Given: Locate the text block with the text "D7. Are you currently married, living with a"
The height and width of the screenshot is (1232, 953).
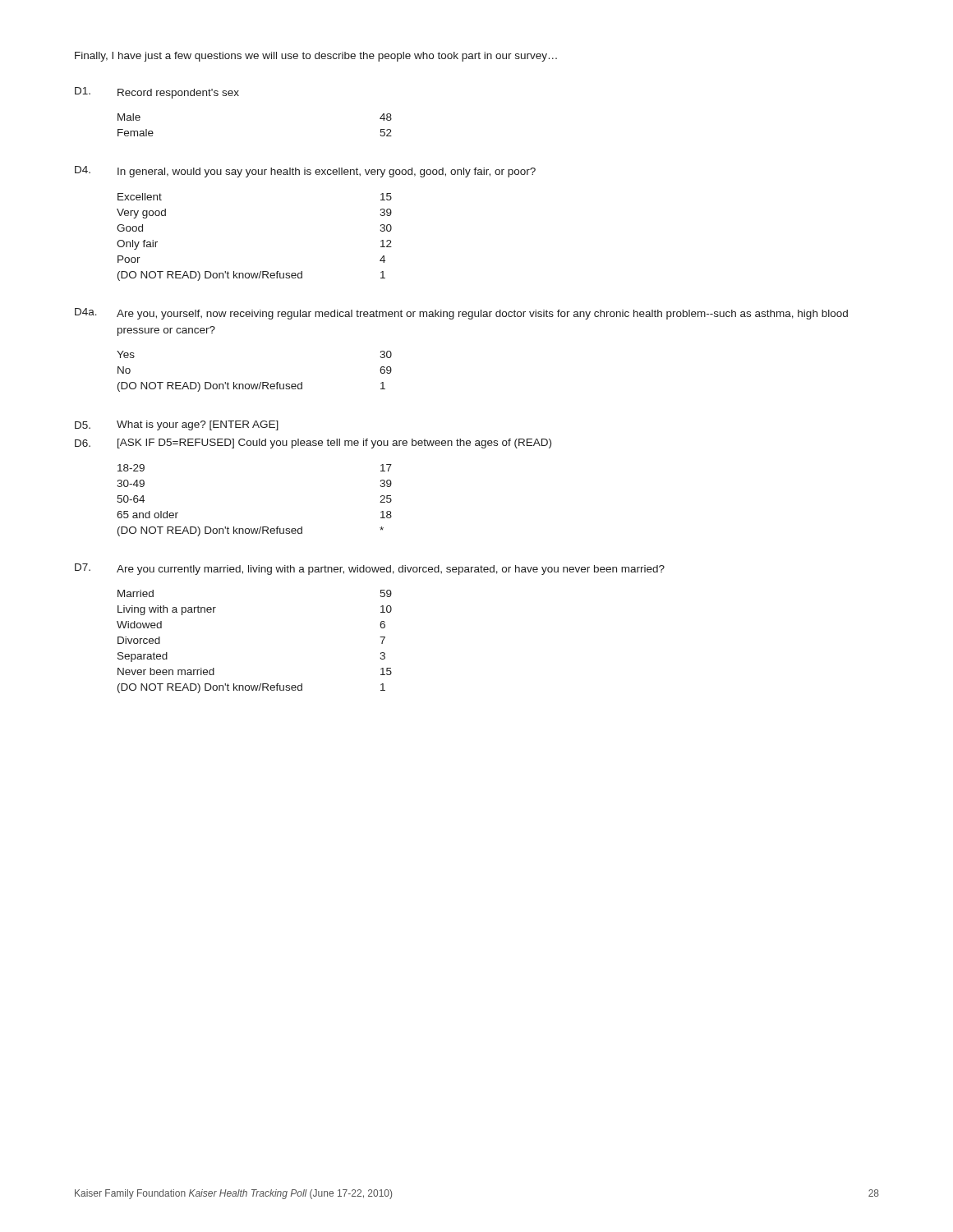Looking at the screenshot, I should click(370, 569).
